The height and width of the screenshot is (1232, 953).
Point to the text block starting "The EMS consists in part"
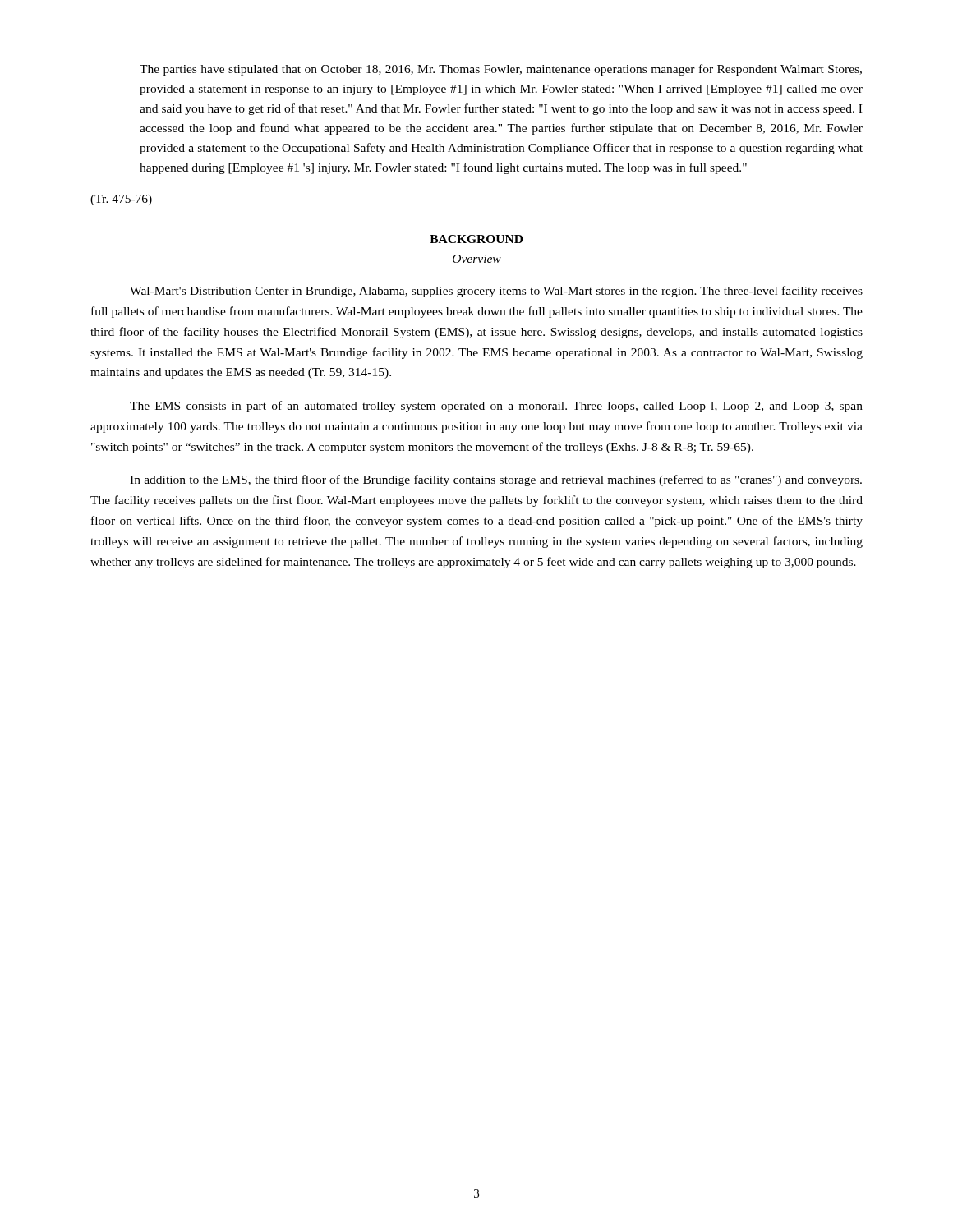[x=476, y=426]
